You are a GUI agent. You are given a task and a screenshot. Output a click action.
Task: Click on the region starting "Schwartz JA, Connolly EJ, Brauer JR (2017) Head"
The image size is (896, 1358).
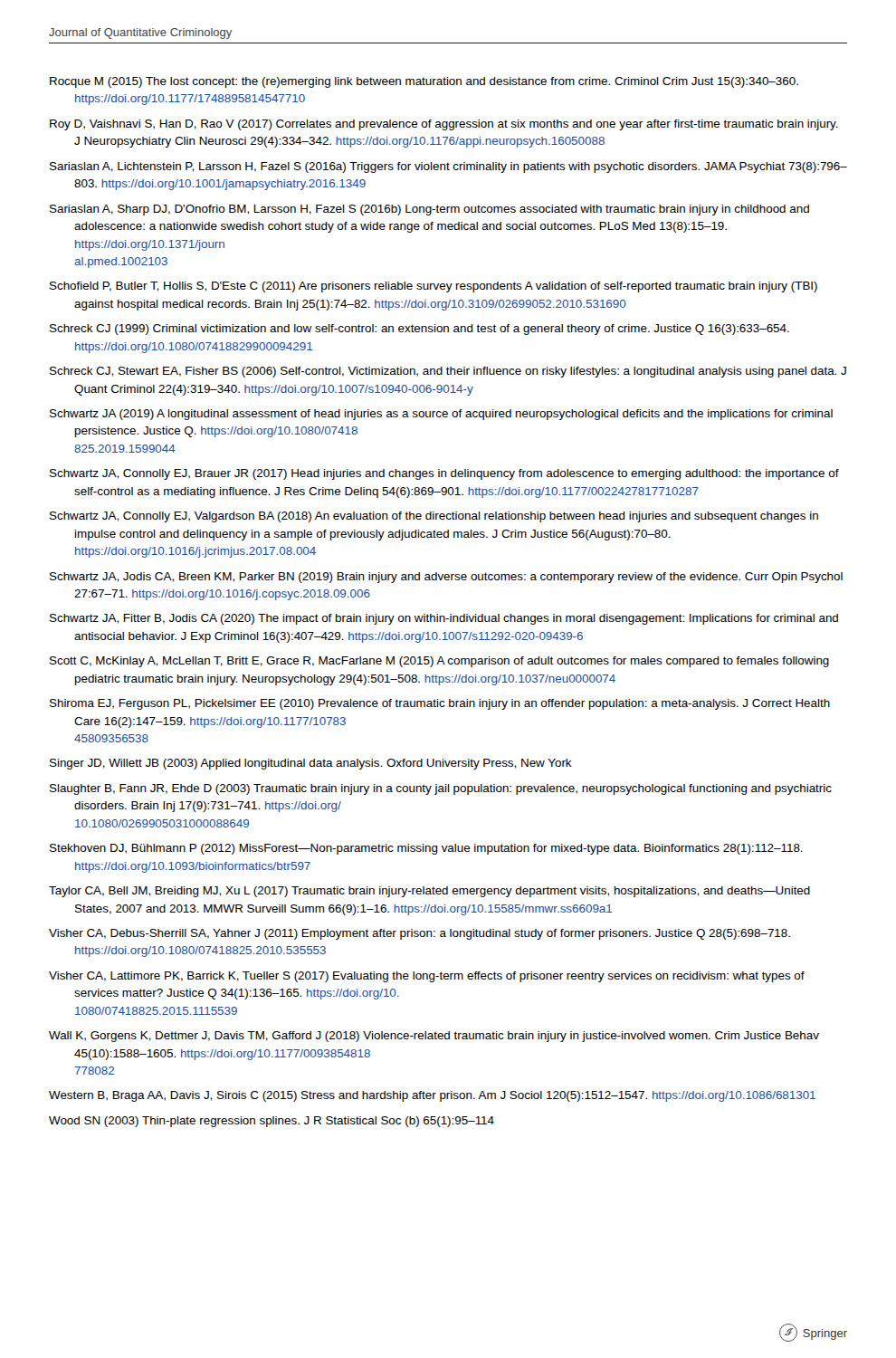click(x=444, y=482)
